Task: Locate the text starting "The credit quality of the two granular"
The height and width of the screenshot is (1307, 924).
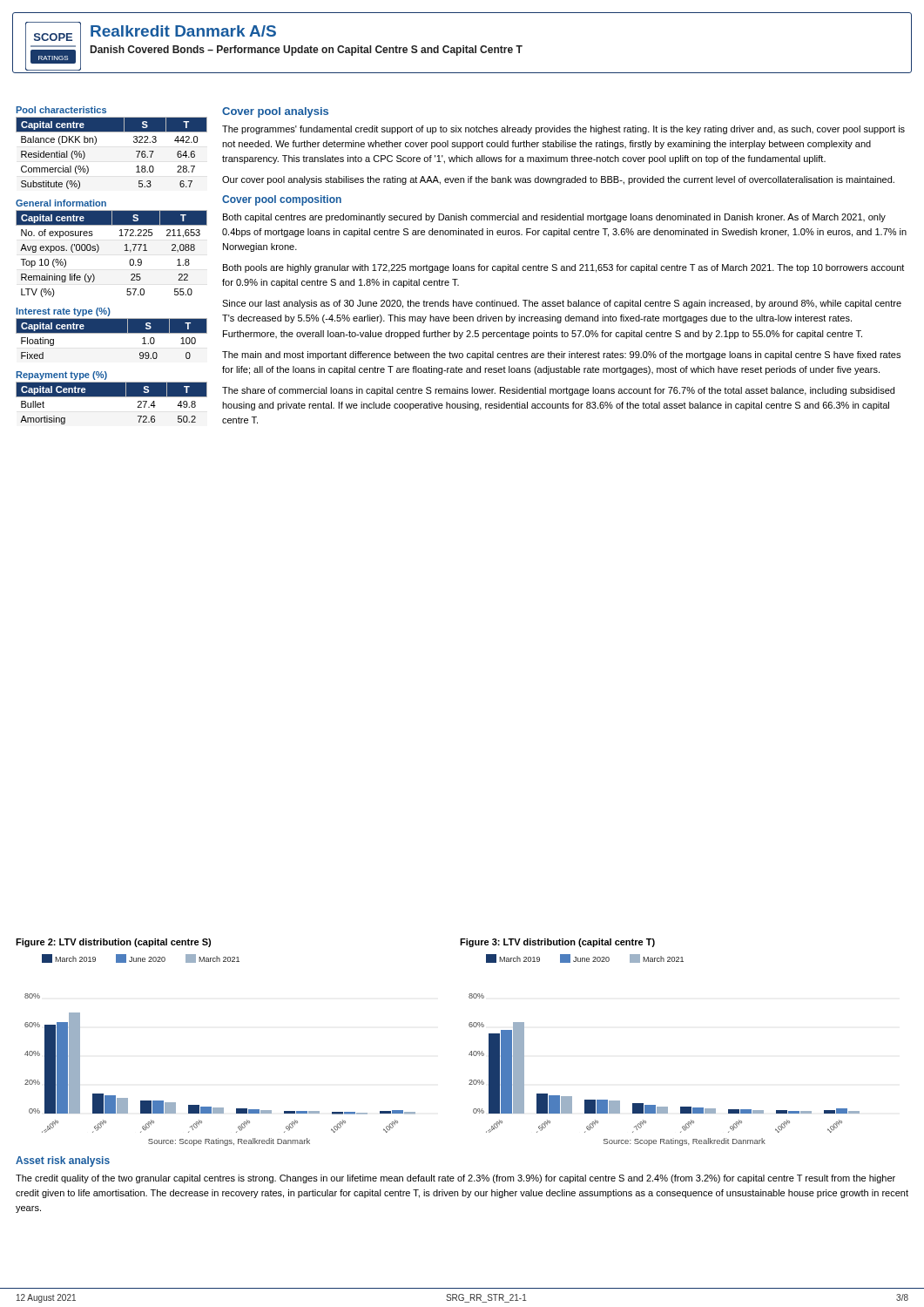Action: pos(462,1193)
